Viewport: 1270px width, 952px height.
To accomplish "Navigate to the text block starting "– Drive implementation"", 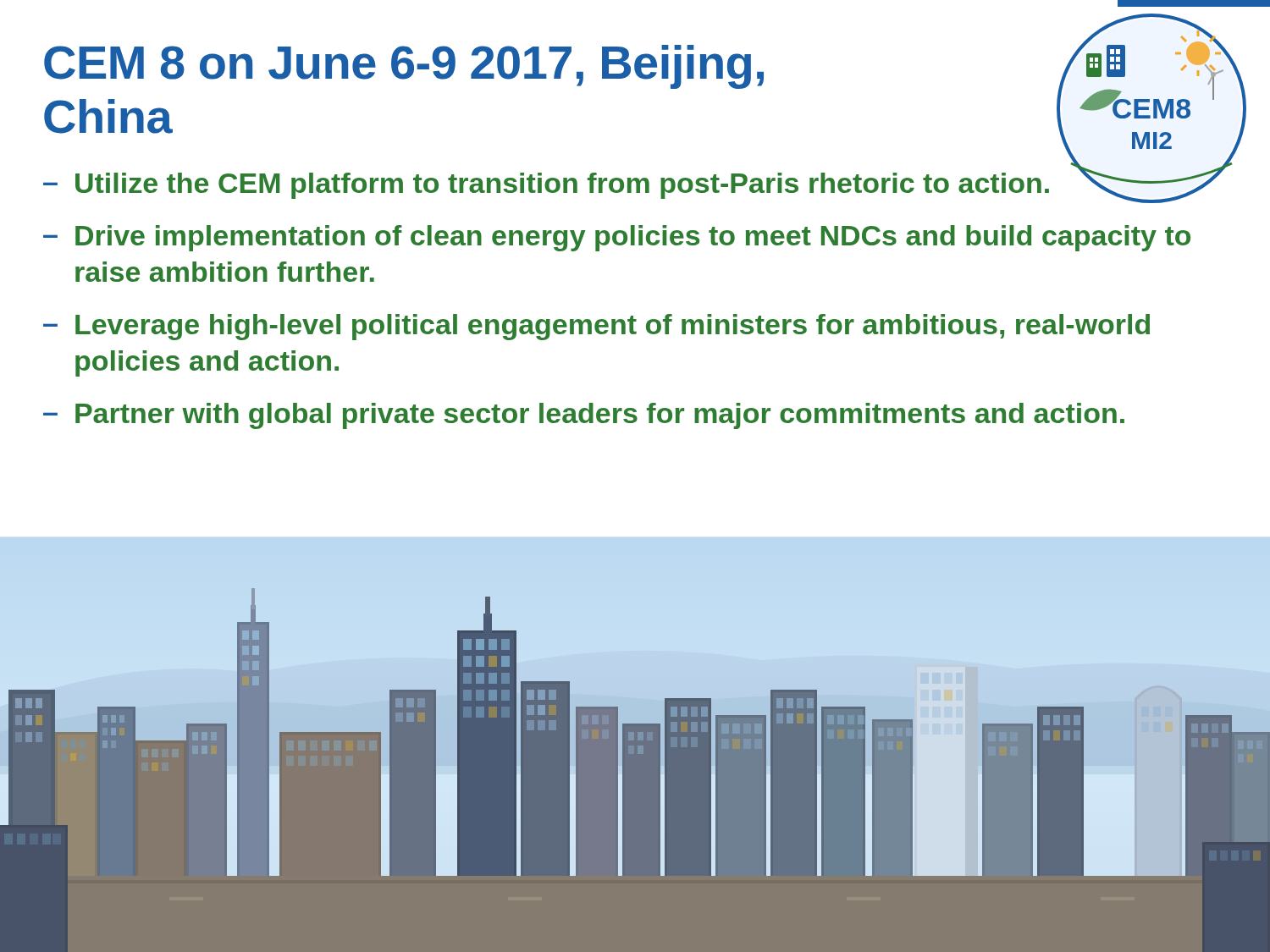I will click(x=626, y=254).
